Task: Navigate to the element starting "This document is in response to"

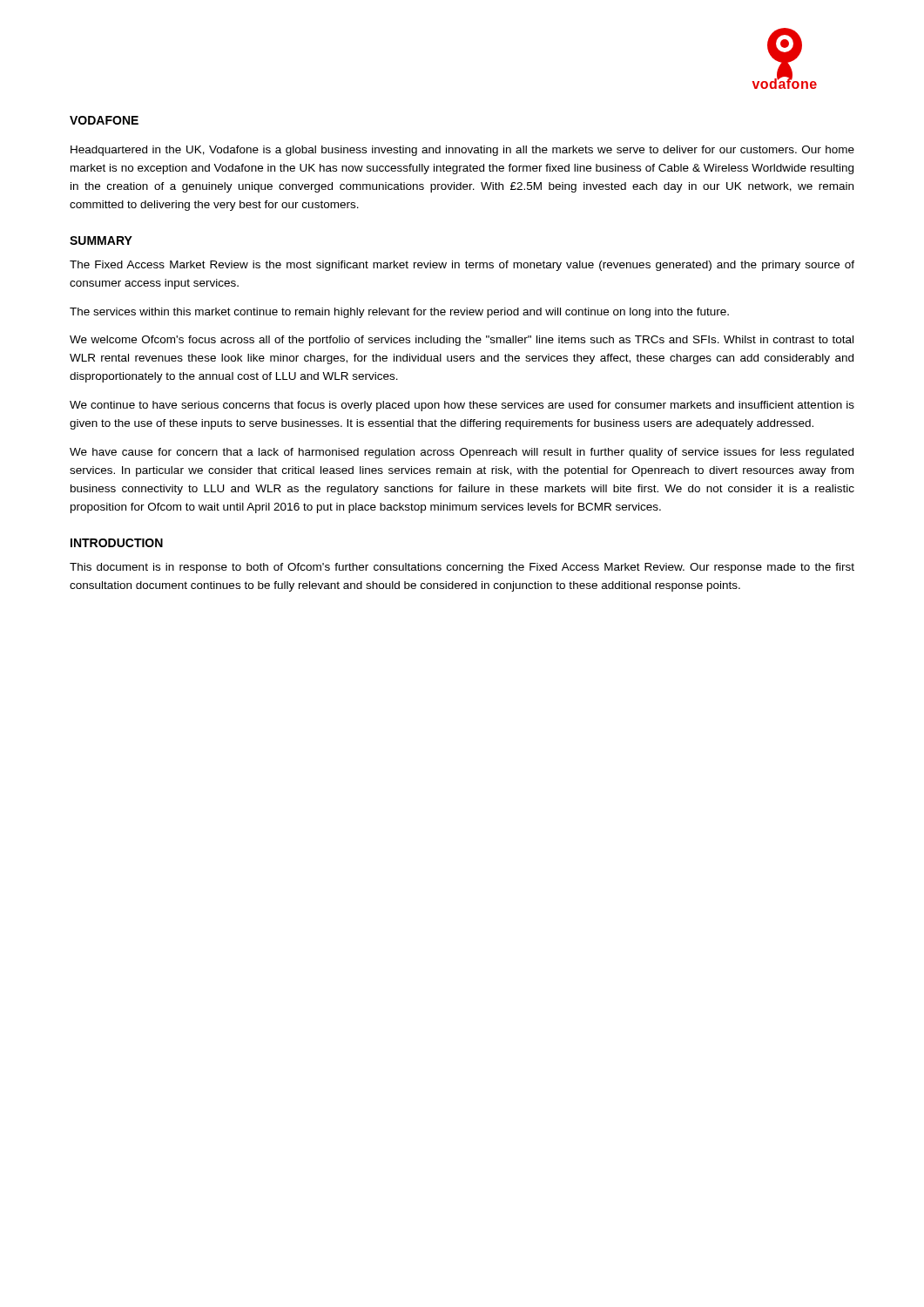Action: tap(462, 576)
